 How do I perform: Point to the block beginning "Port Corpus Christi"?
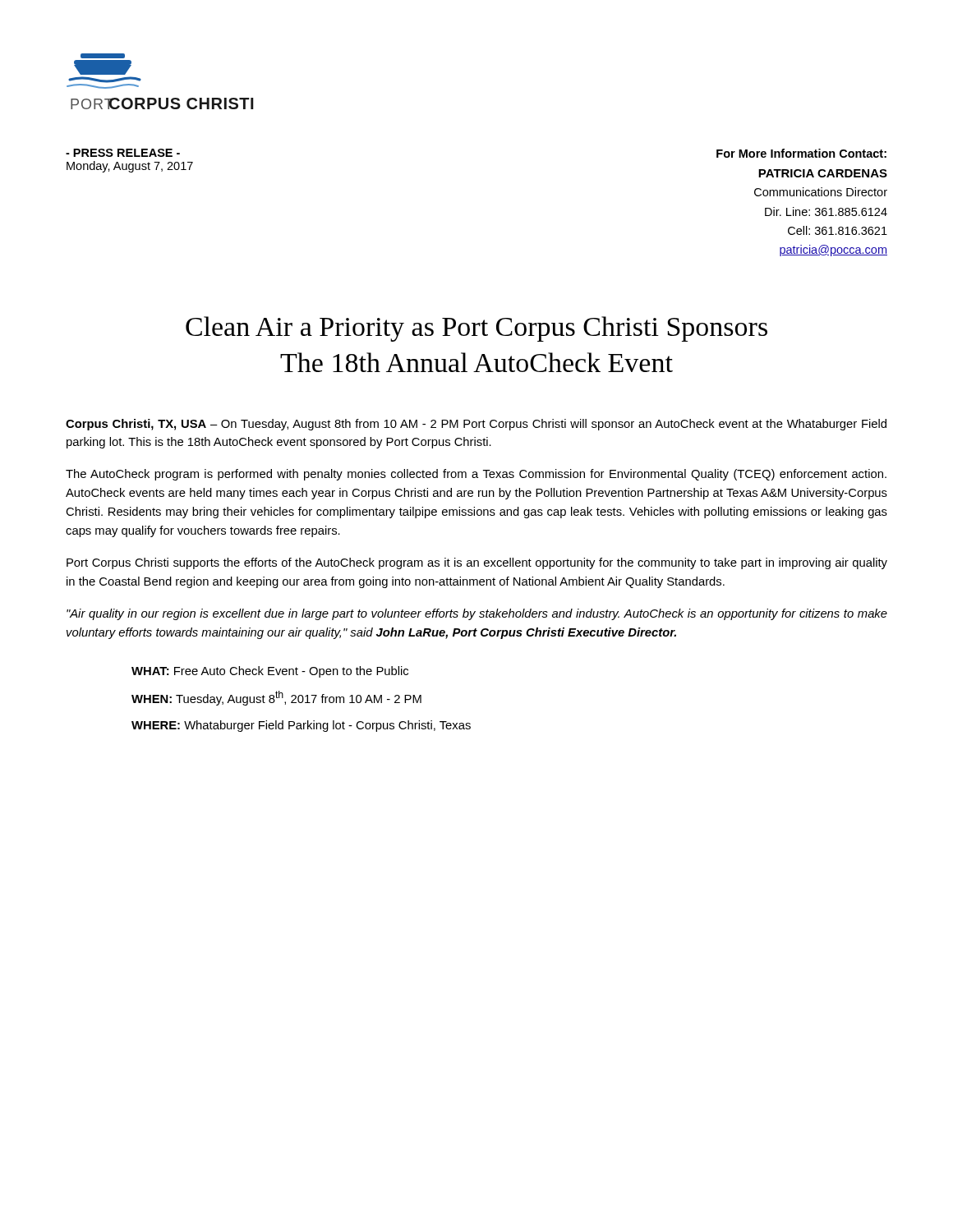(476, 572)
